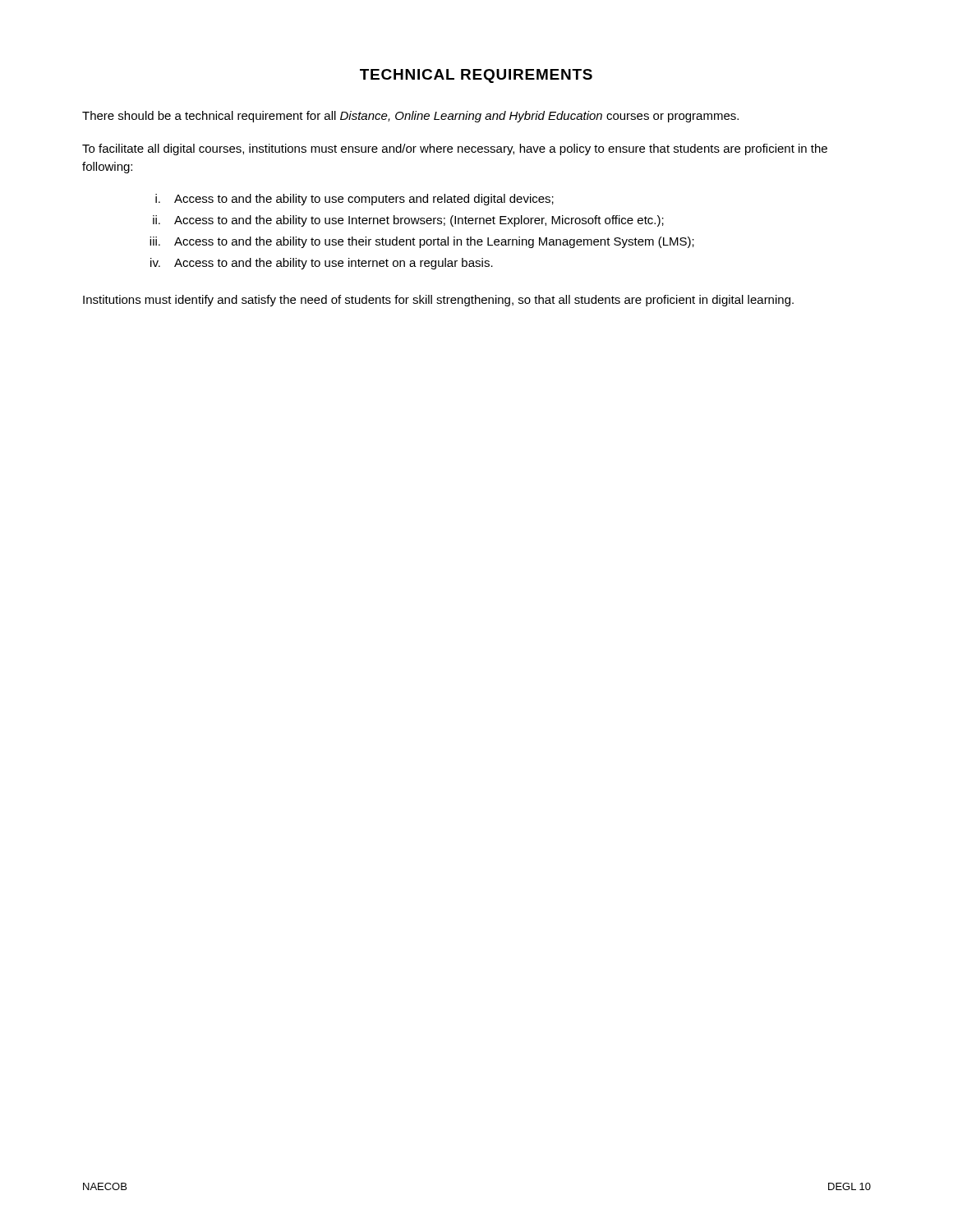Locate the block of text that opens with "ii. Access to and the ability"
This screenshot has width=953, height=1232.
tap(501, 220)
